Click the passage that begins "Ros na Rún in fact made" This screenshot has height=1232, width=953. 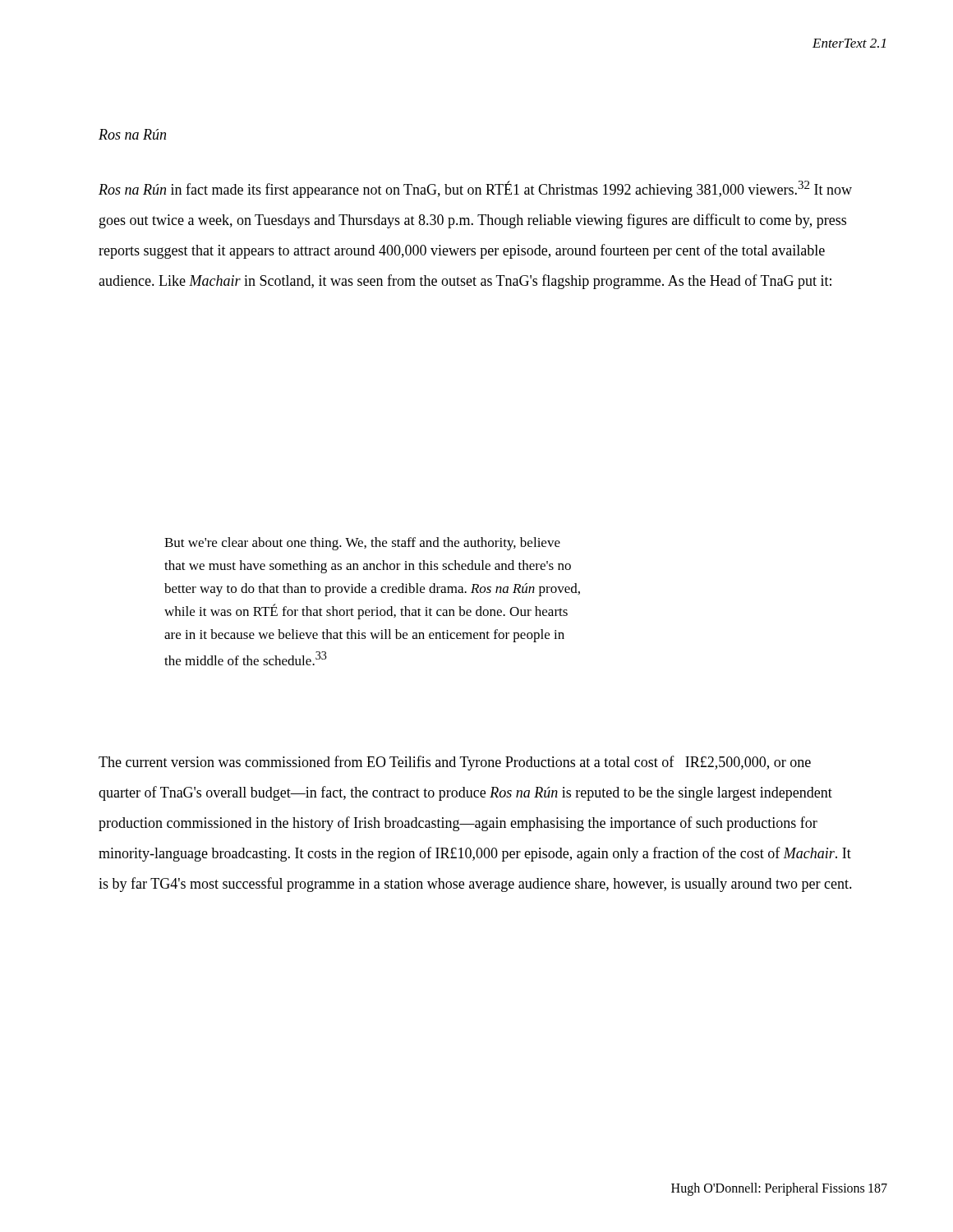click(x=475, y=234)
